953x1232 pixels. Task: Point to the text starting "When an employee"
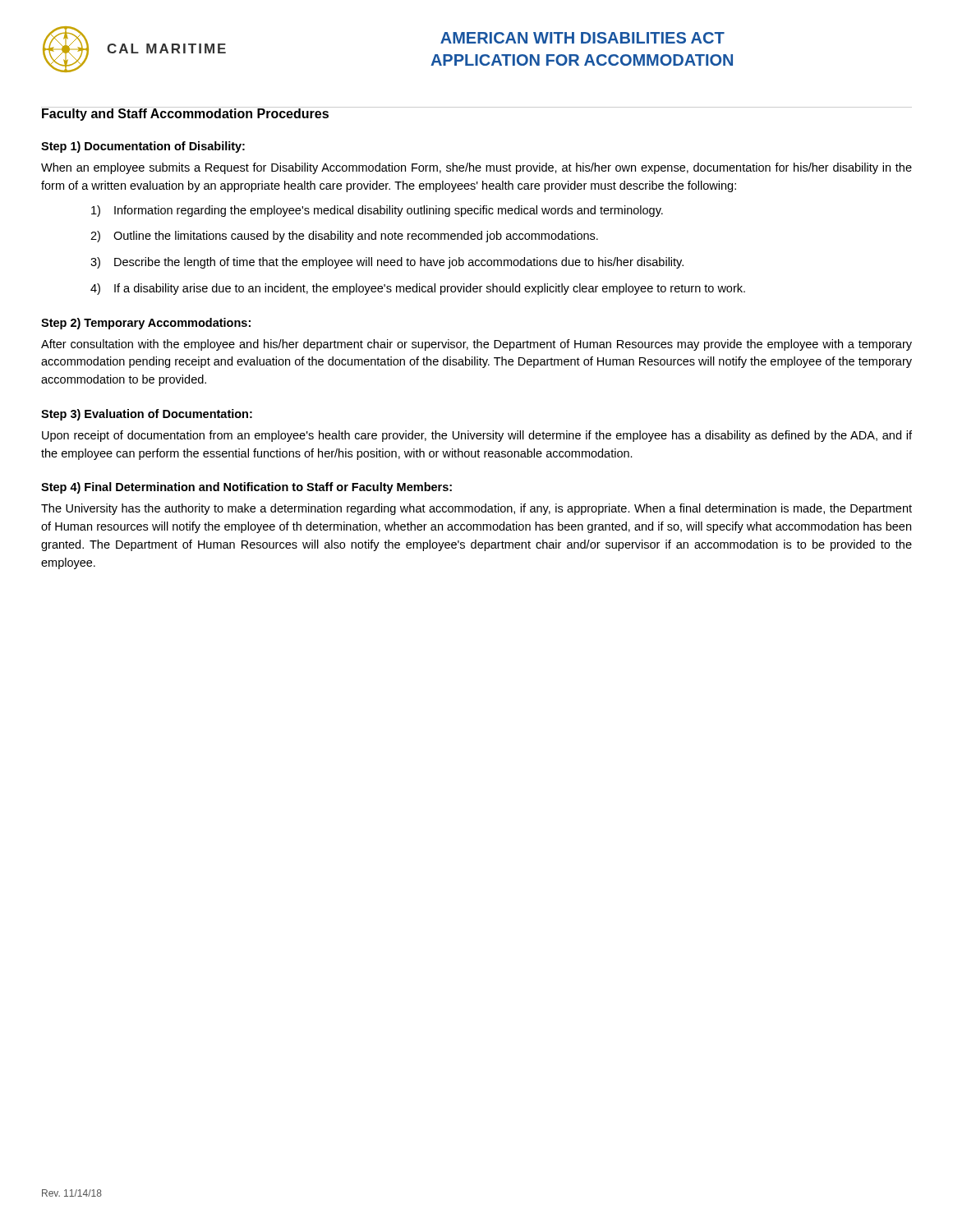(x=476, y=176)
